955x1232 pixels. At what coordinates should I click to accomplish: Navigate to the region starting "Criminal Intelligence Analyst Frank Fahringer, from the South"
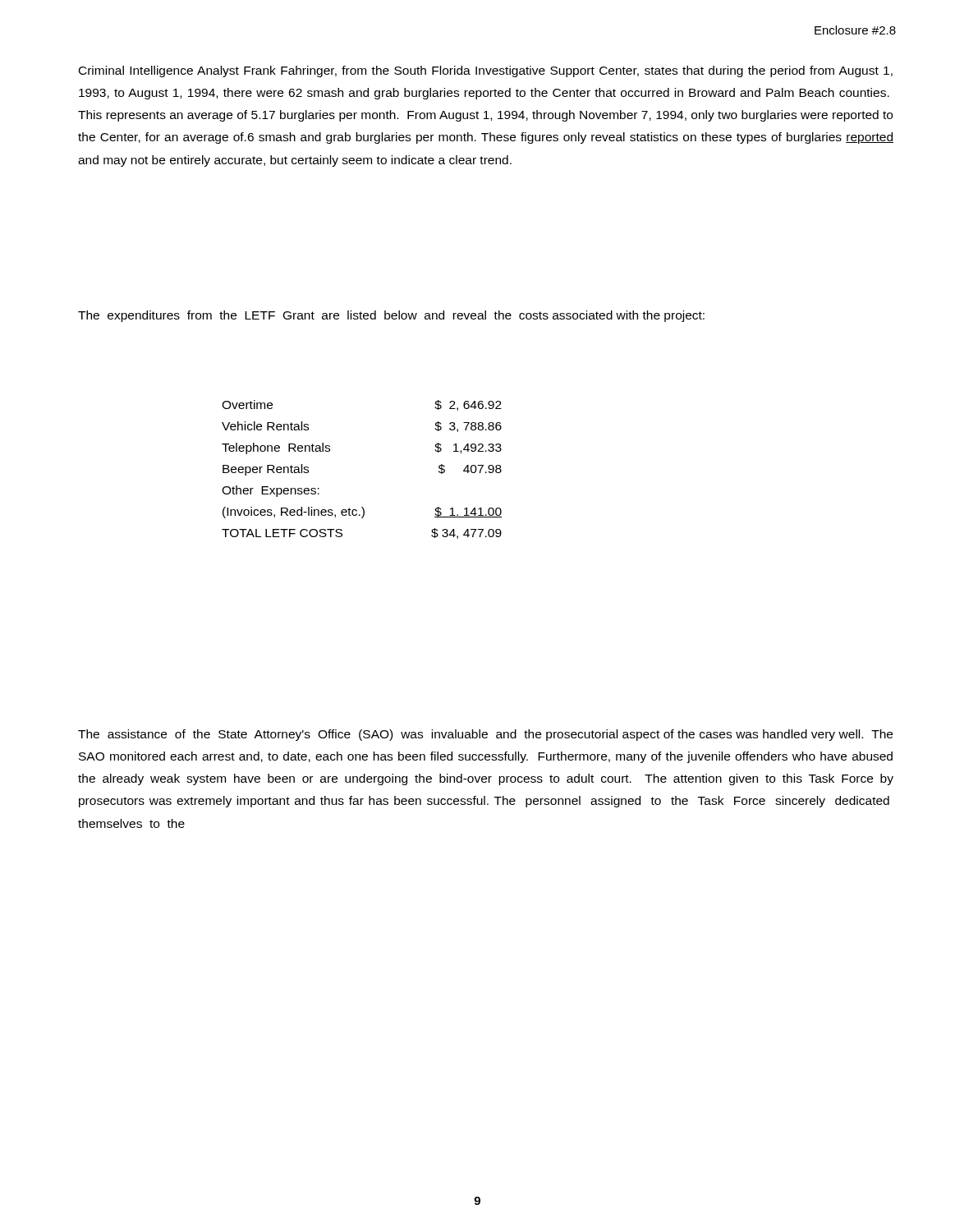(486, 115)
